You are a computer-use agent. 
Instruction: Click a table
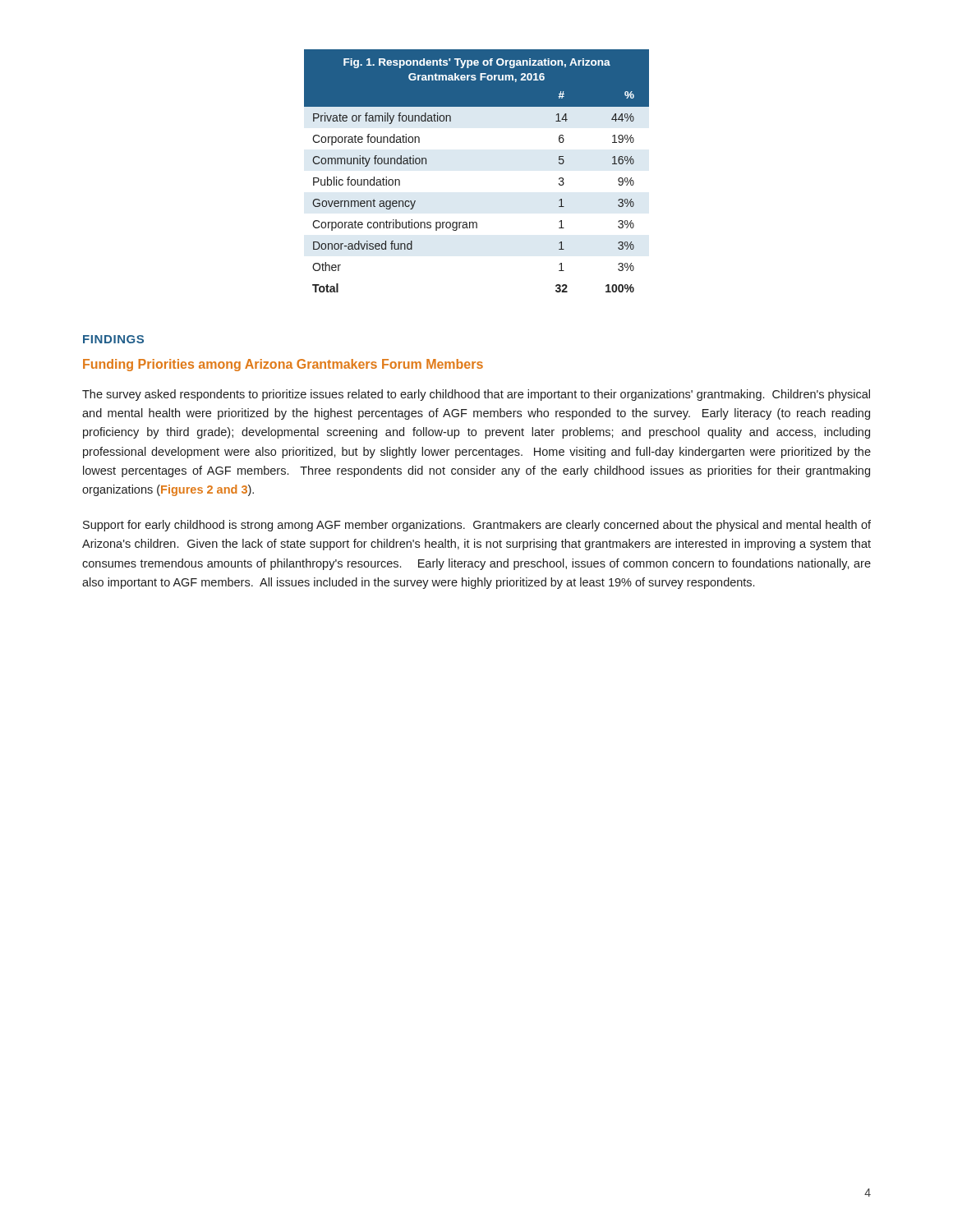[x=476, y=174]
